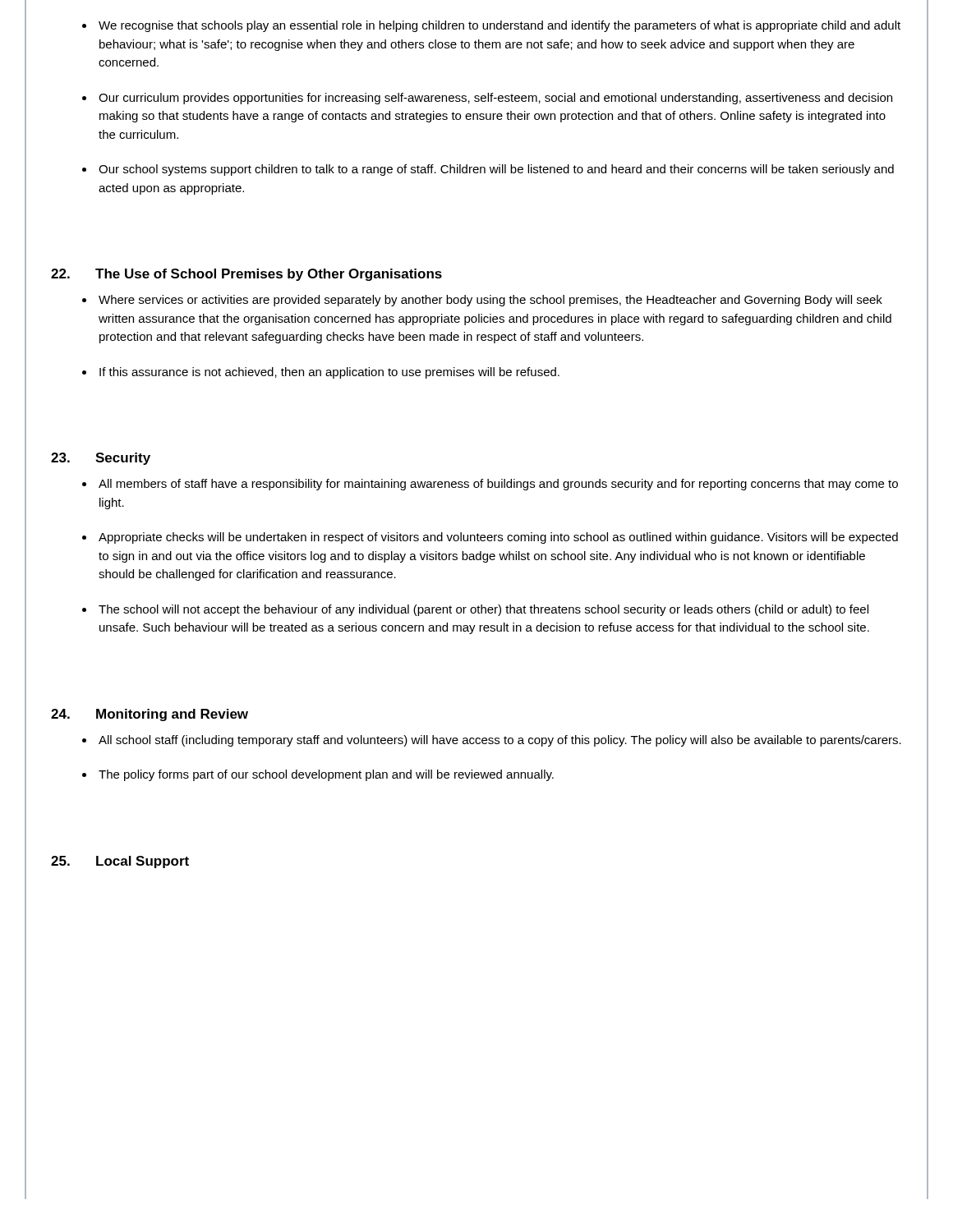This screenshot has height=1232, width=953.
Task: Click on the passage starting "22. The Use of School Premises by Other"
Action: (247, 274)
